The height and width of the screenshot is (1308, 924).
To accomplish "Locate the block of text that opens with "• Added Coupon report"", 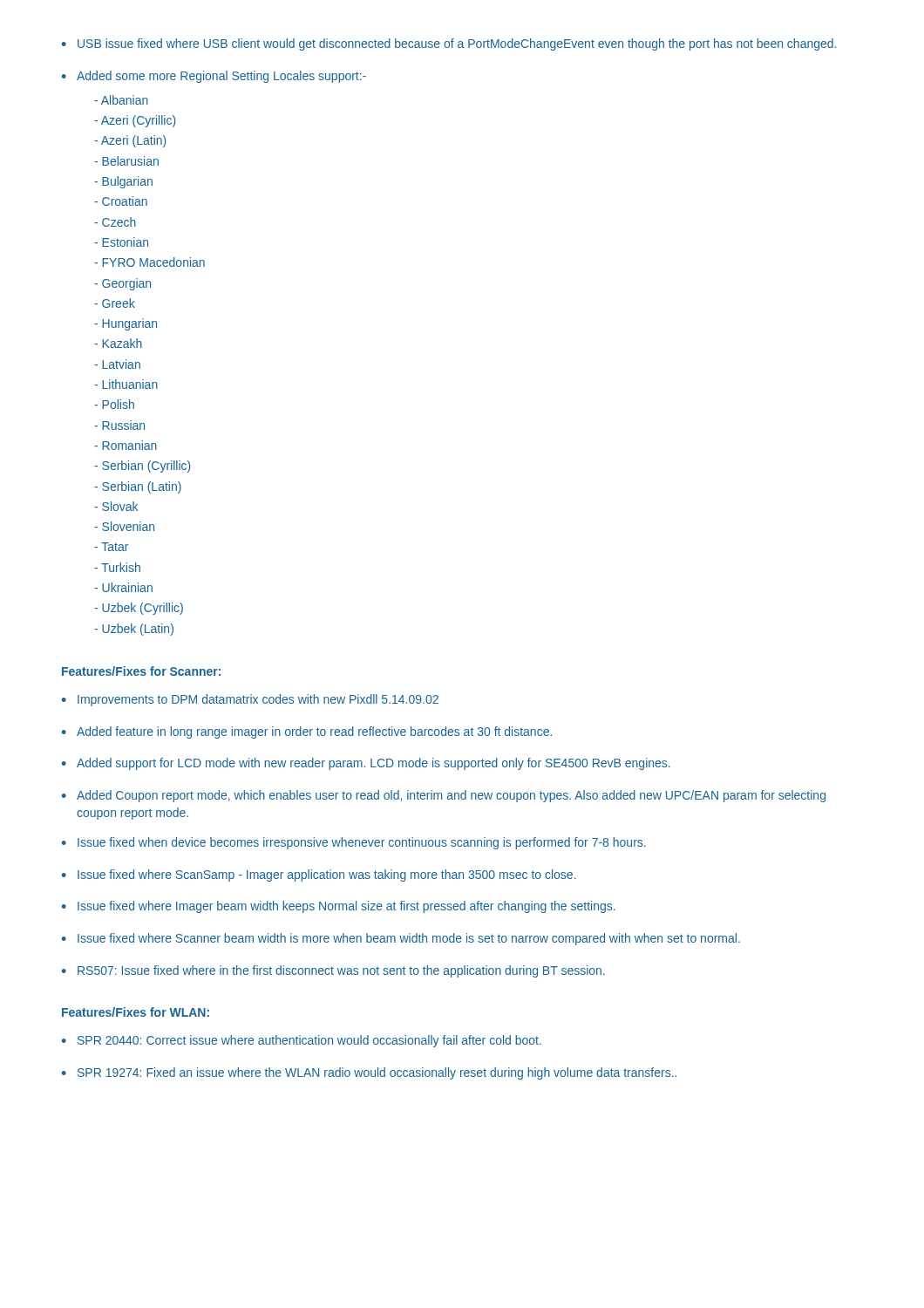I will click(462, 804).
